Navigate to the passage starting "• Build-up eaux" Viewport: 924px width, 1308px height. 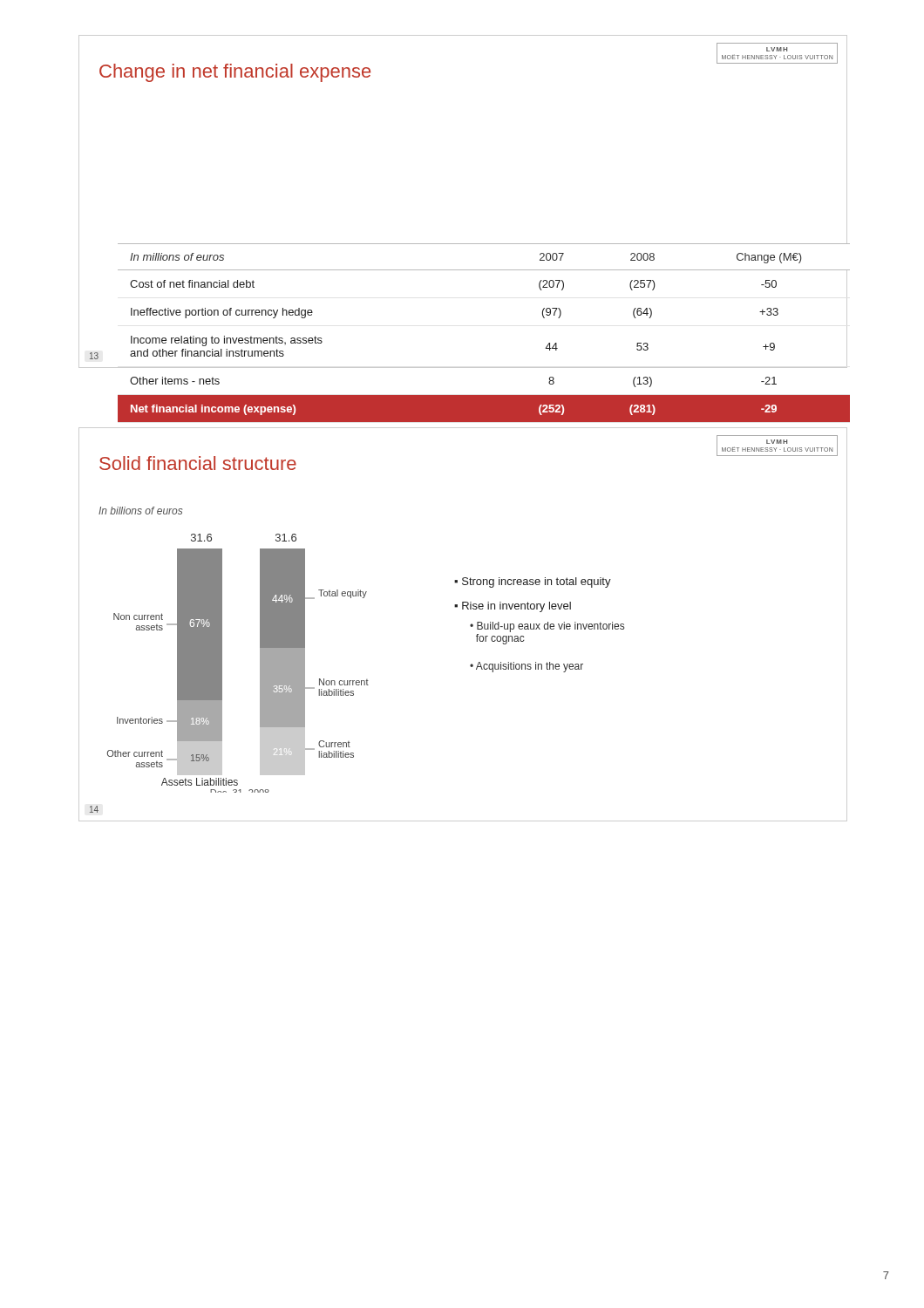[x=547, y=632]
